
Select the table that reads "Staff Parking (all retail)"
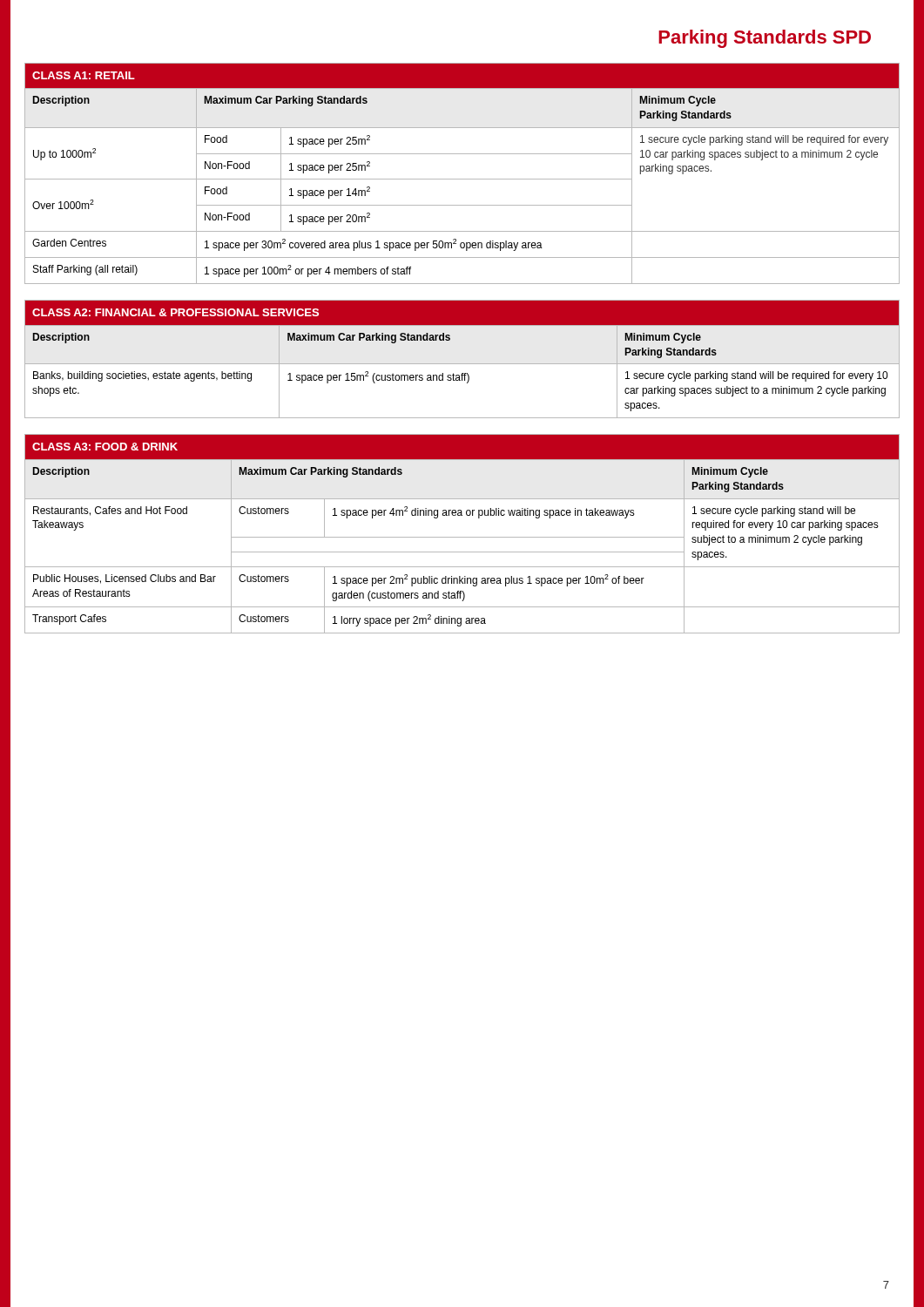tap(462, 173)
